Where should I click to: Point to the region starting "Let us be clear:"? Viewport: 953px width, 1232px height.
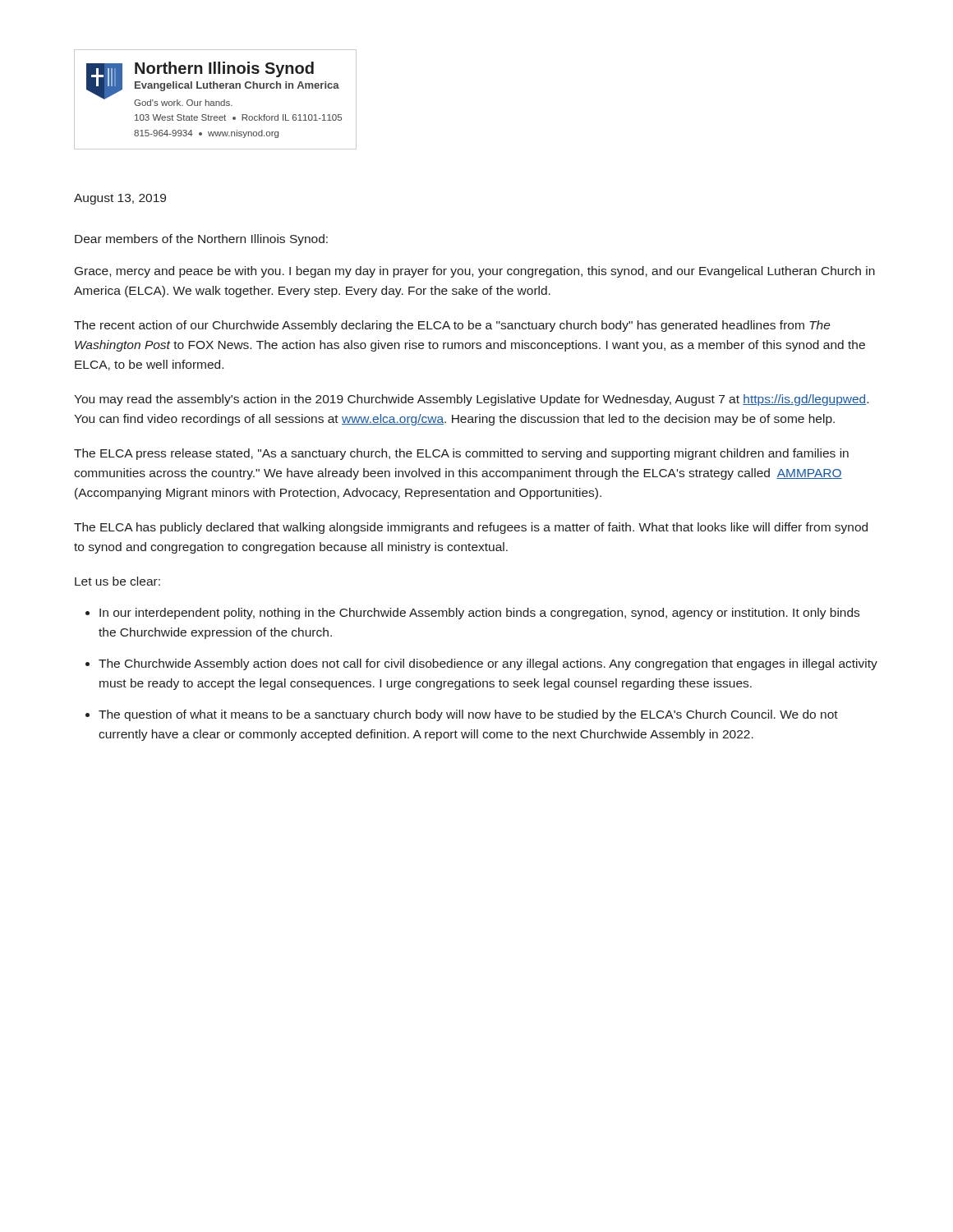click(118, 581)
